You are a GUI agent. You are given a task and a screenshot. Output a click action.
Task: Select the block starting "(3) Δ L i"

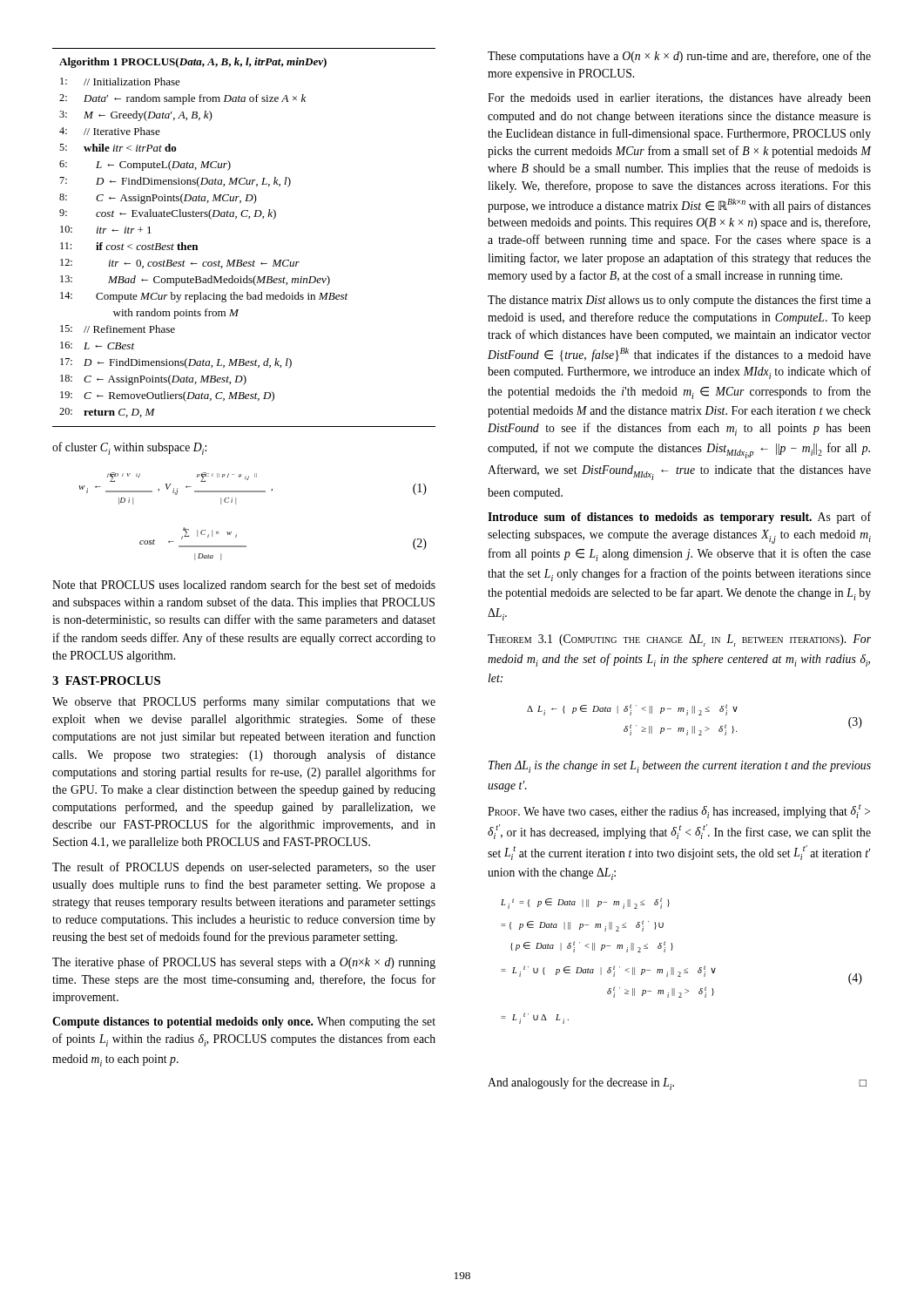(692, 721)
